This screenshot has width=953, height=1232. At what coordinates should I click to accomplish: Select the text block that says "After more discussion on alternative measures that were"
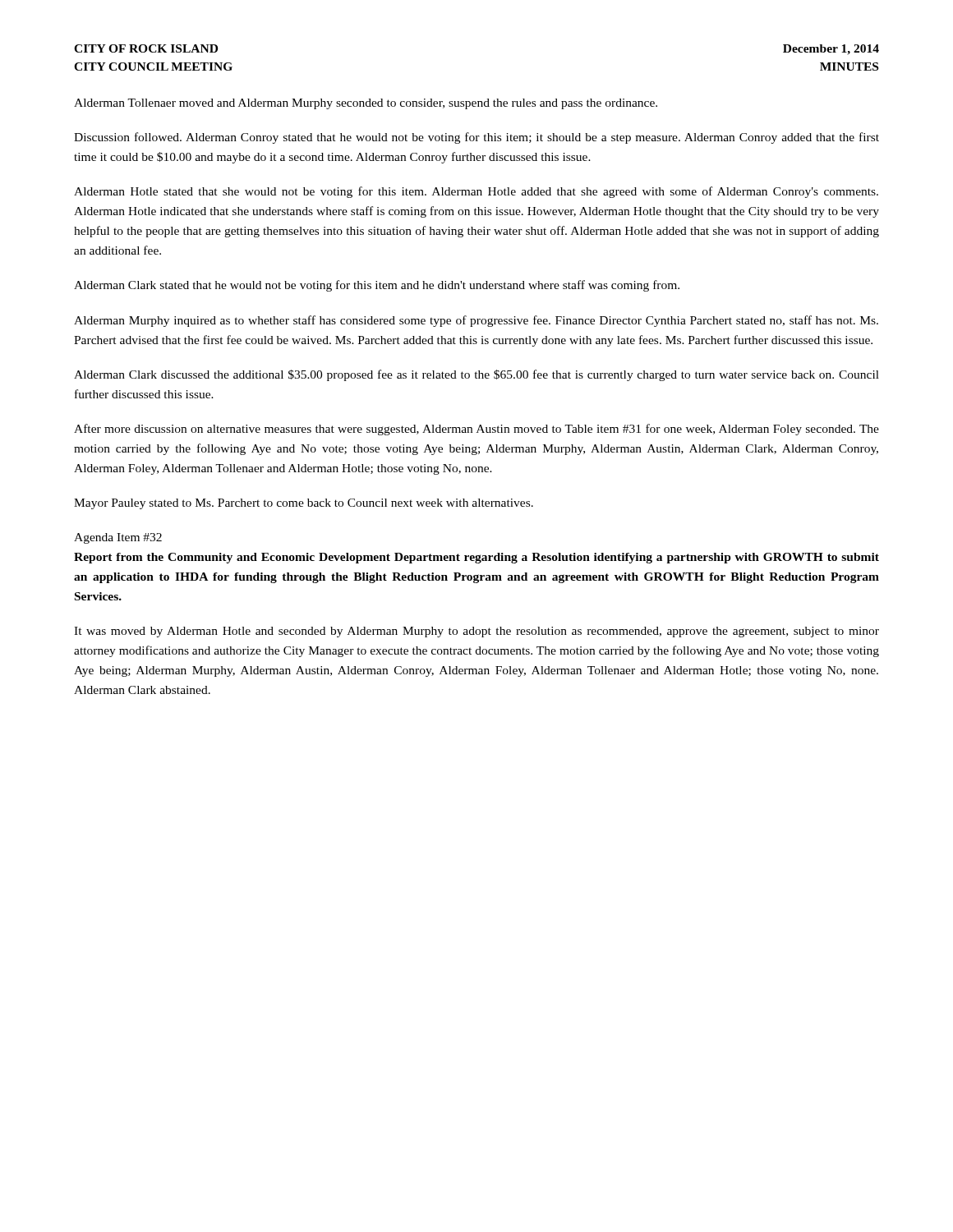(476, 448)
